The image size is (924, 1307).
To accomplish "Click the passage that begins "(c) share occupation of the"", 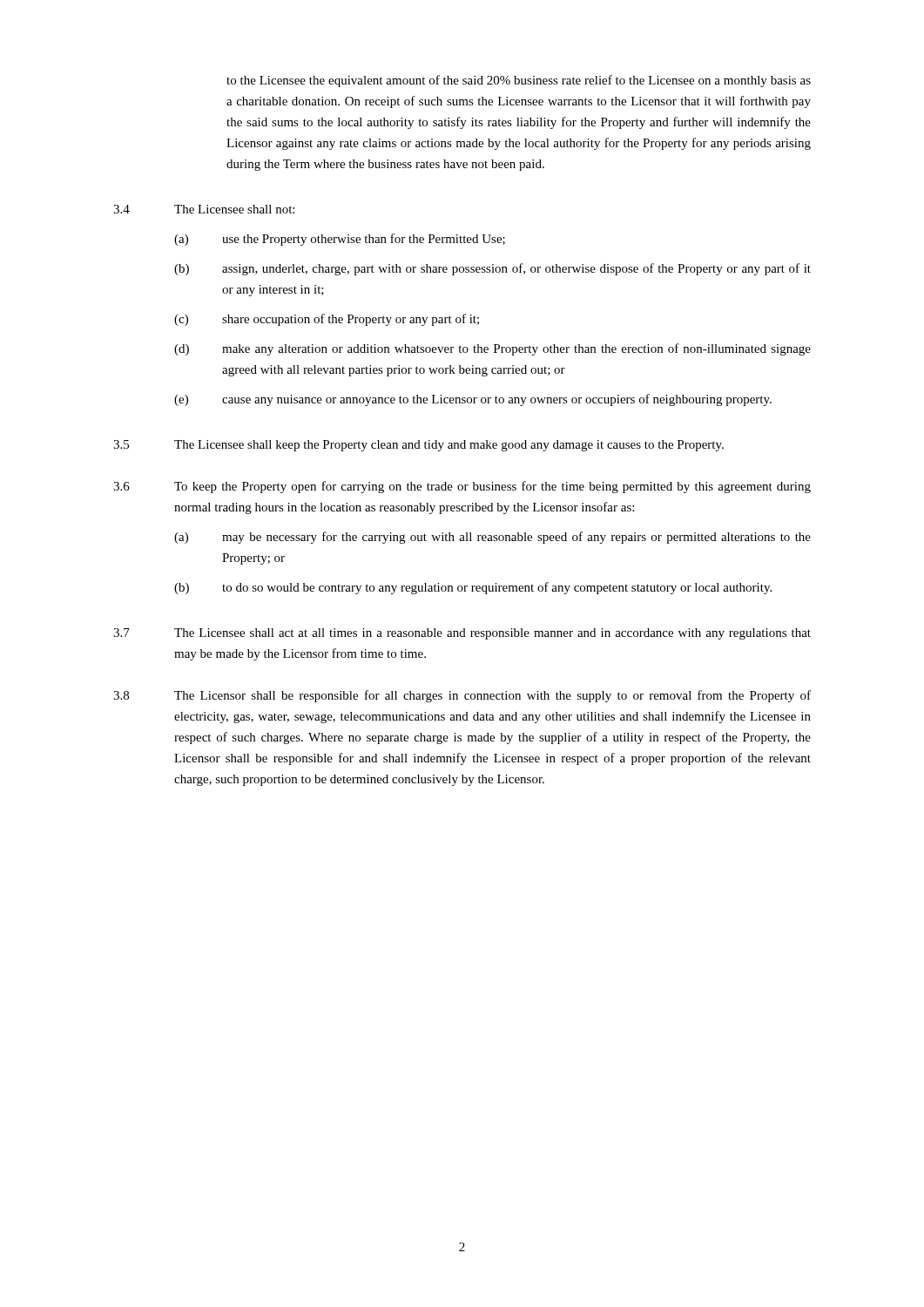I will point(327,320).
